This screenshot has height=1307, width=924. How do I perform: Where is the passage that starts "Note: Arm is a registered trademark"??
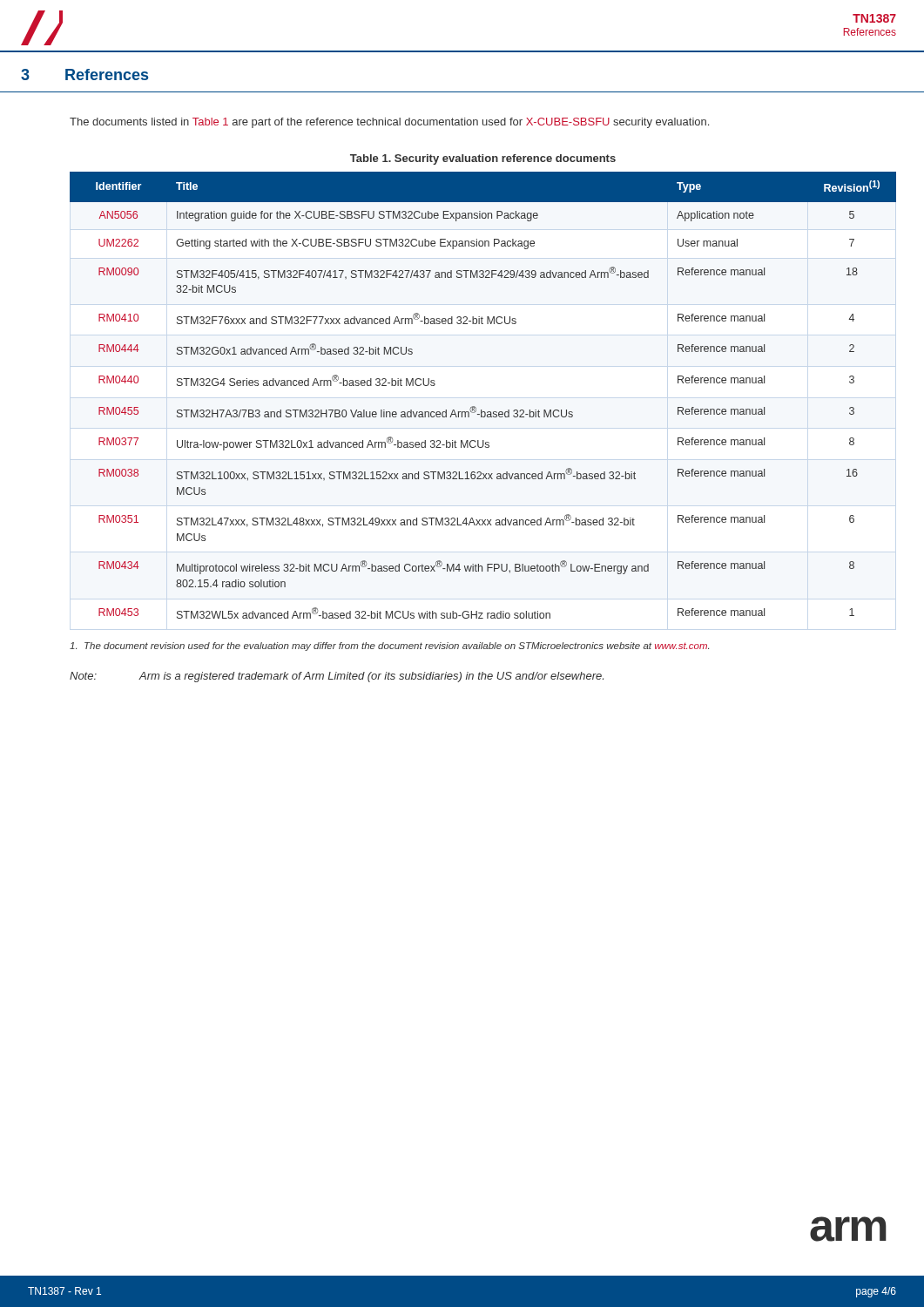[x=337, y=676]
